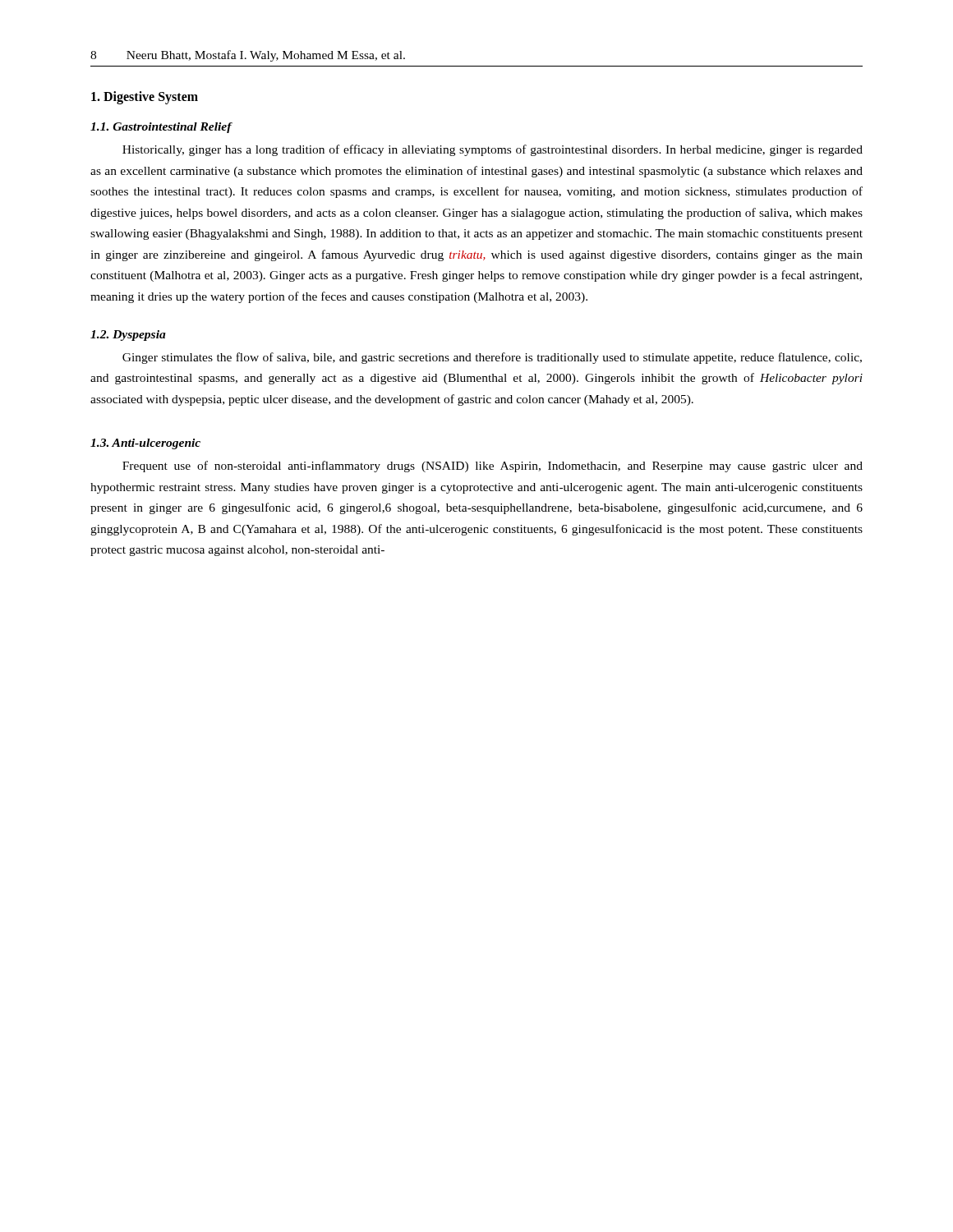Where does it say "1. Digestive System"?
The height and width of the screenshot is (1232, 953).
click(144, 97)
